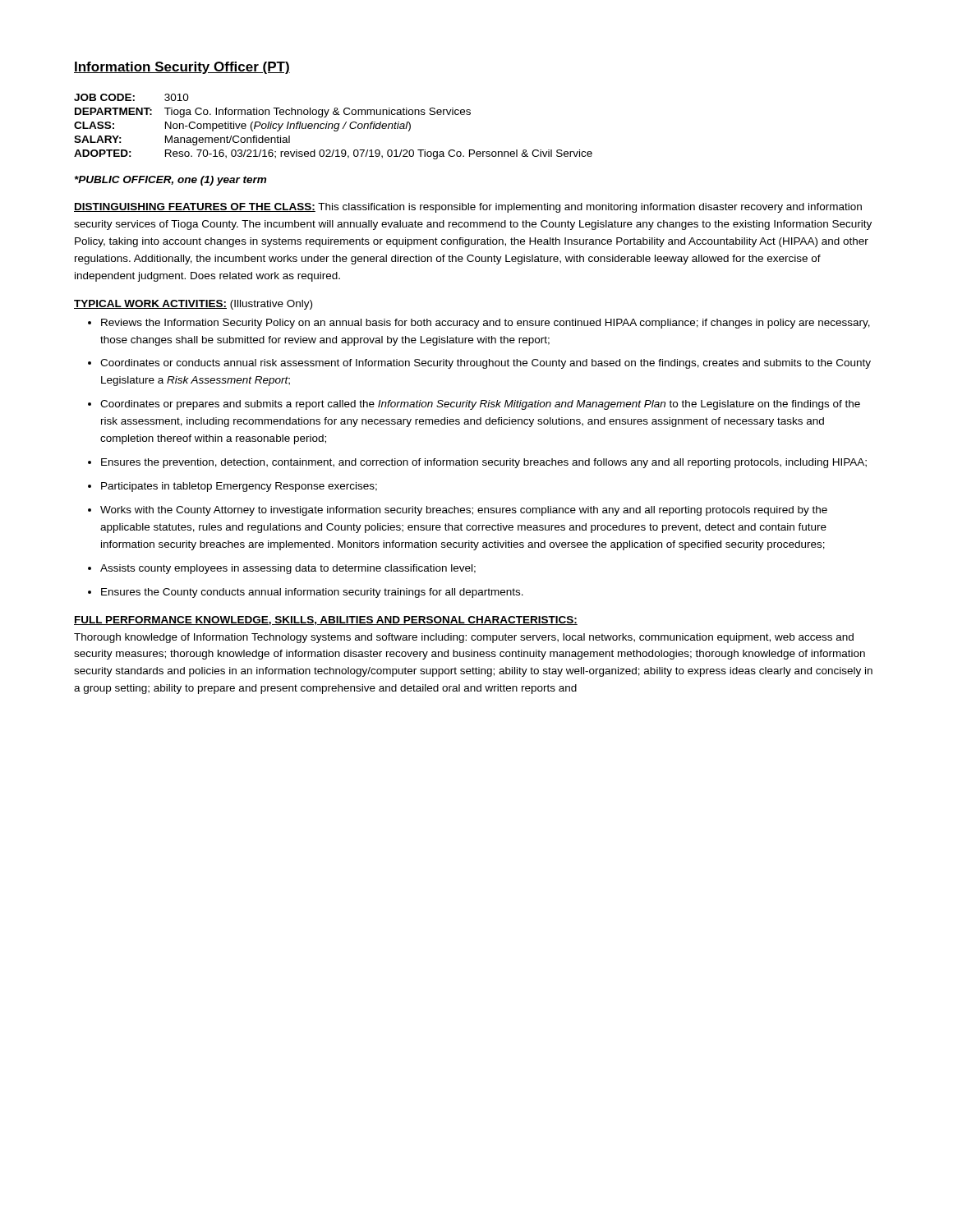Screen dimensions: 1232x953
Task: Point to the block beginning "Ensures the County conducts"
Action: (x=312, y=591)
